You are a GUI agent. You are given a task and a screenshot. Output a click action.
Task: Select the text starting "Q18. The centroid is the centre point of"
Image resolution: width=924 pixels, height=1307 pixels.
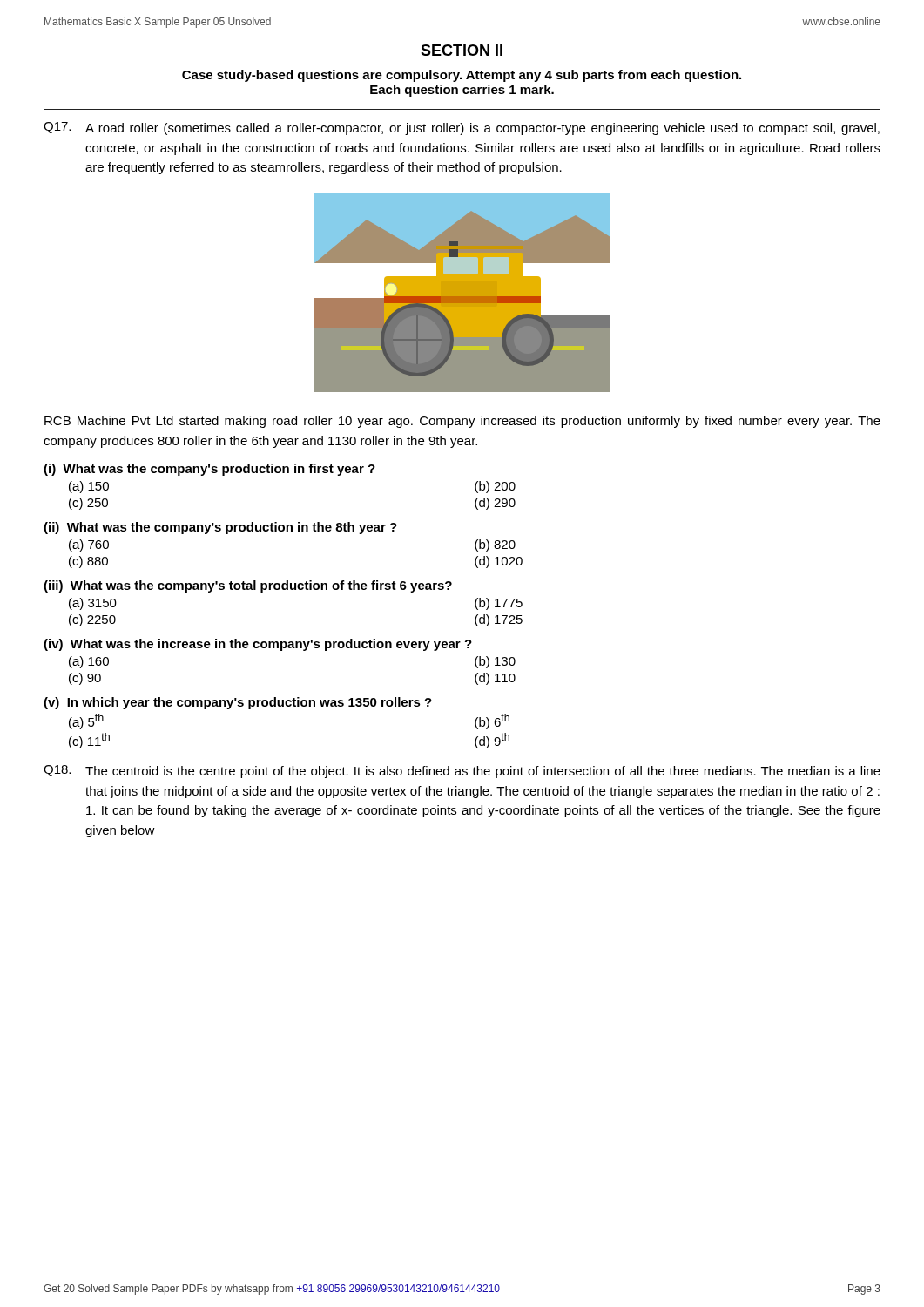pos(462,801)
